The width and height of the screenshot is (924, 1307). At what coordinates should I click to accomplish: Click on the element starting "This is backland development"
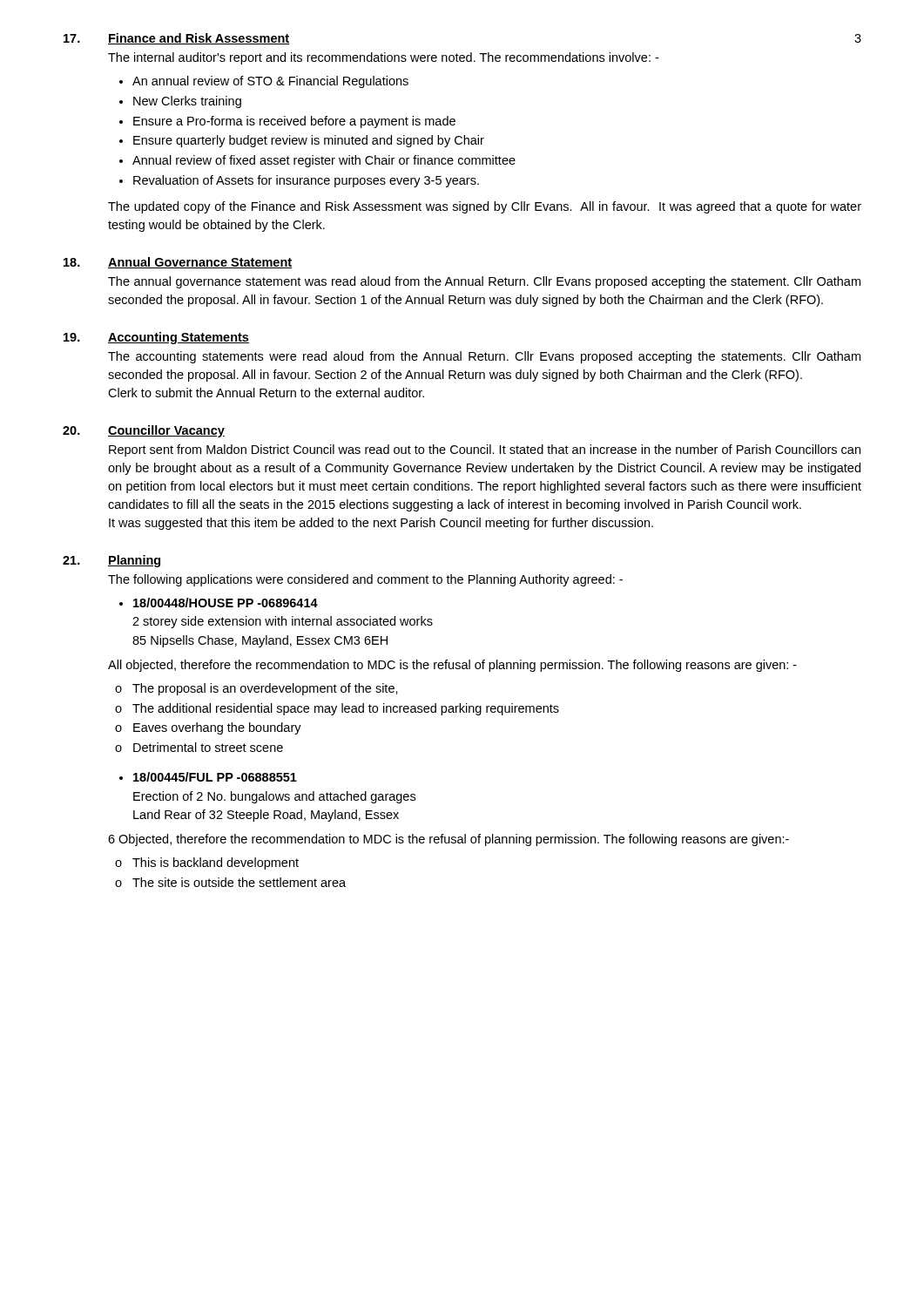(216, 863)
